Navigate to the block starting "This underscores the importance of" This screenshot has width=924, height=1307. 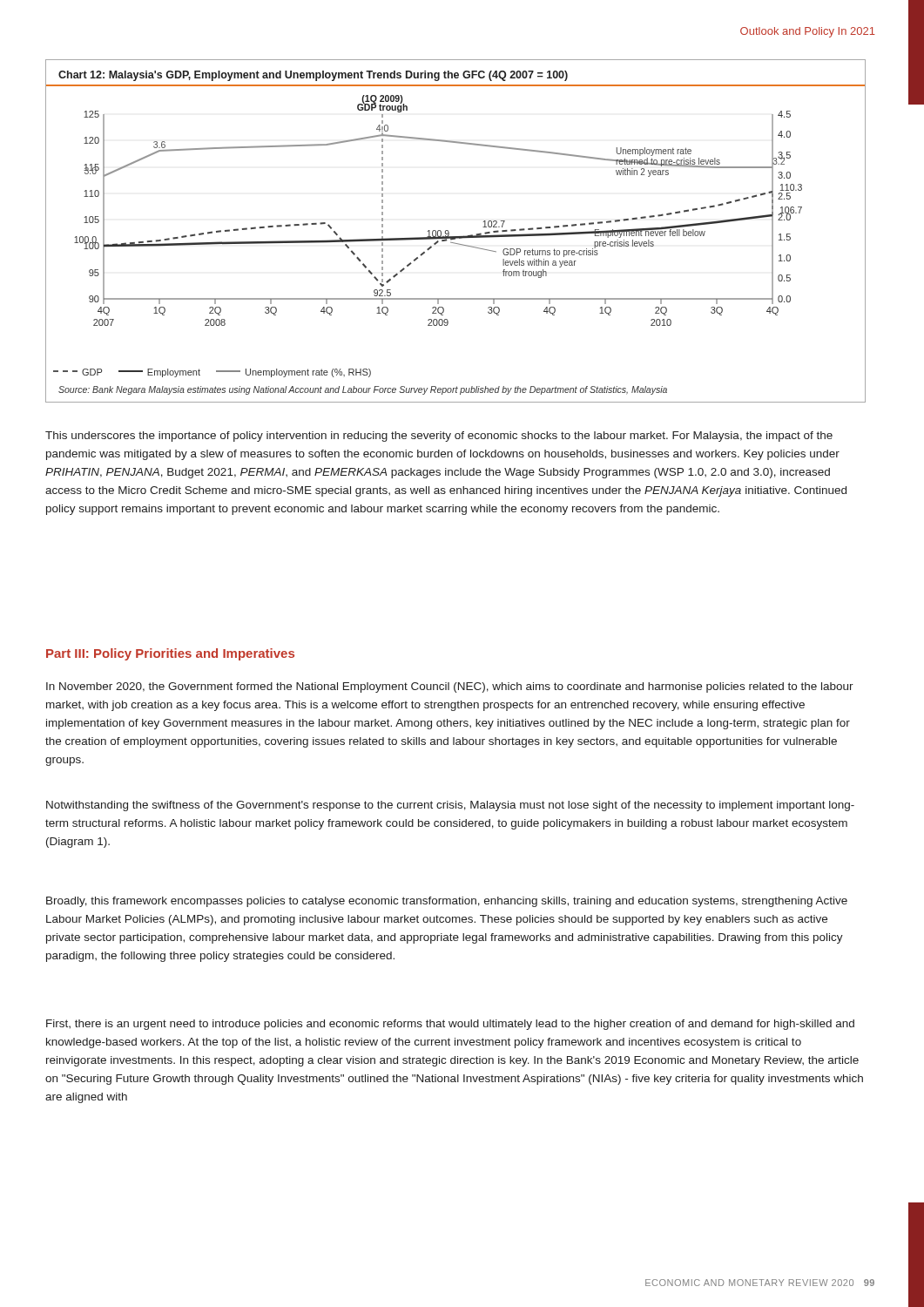(446, 472)
